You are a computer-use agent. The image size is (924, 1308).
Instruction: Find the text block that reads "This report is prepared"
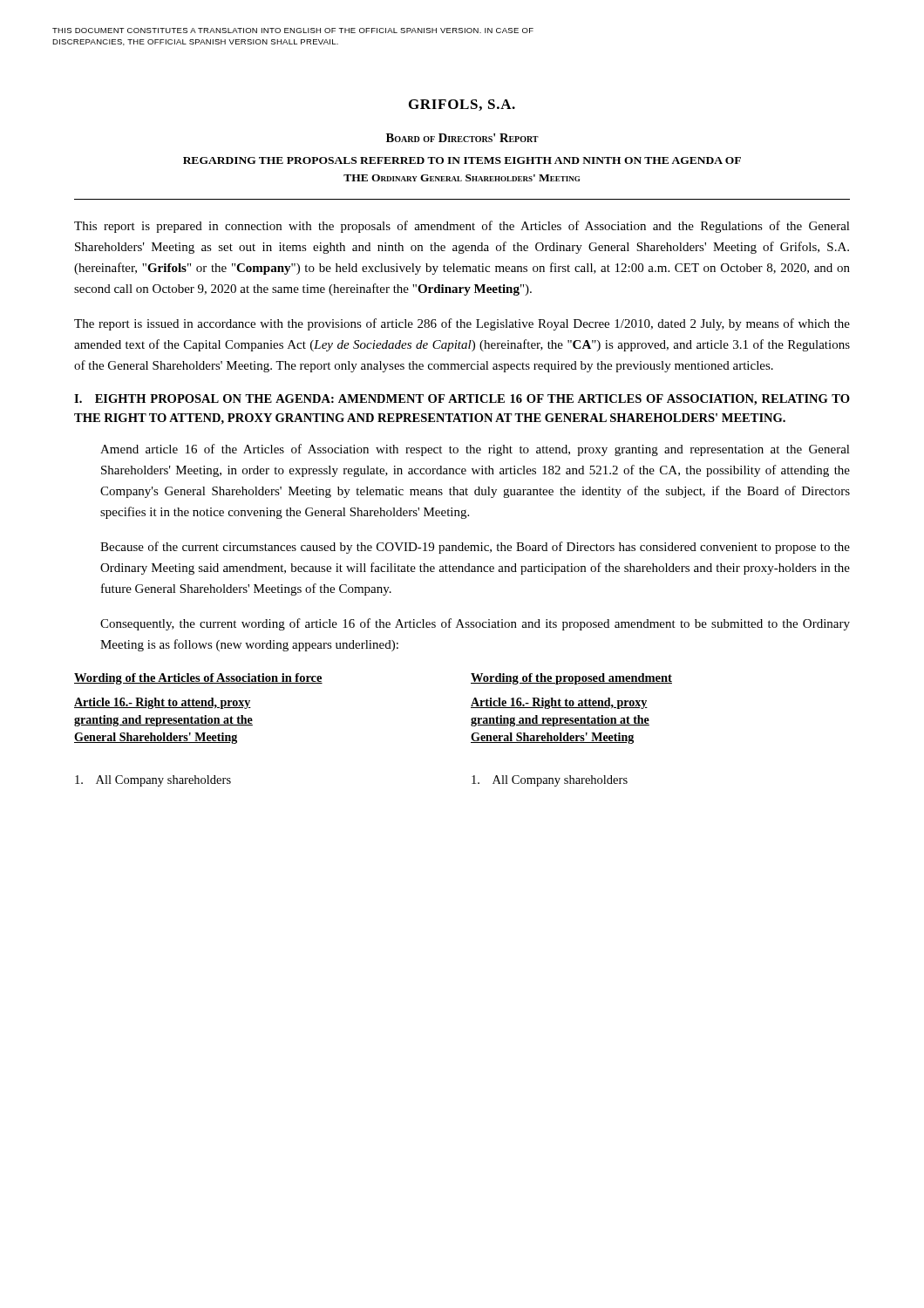click(x=462, y=257)
